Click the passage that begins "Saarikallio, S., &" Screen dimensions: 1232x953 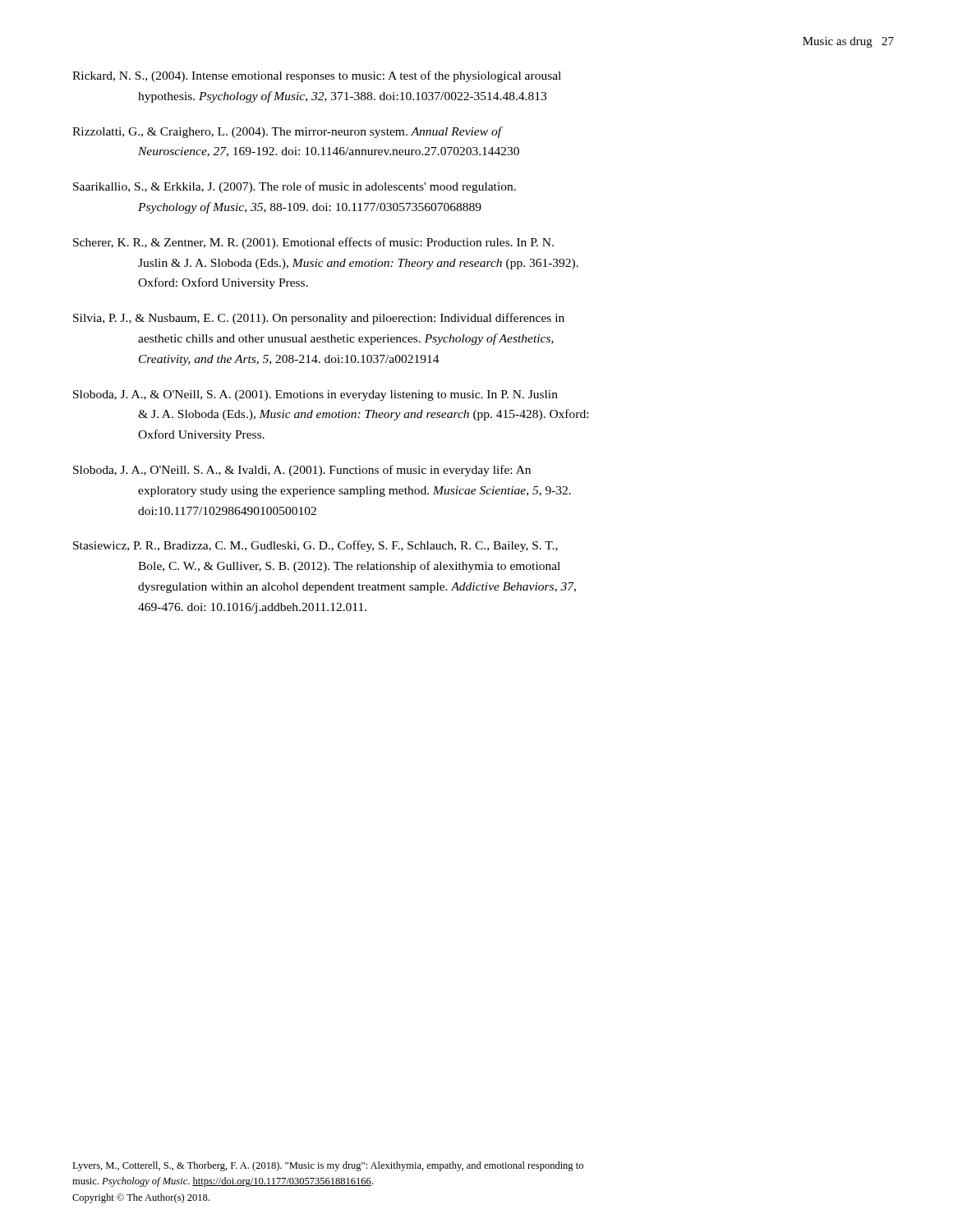click(476, 197)
